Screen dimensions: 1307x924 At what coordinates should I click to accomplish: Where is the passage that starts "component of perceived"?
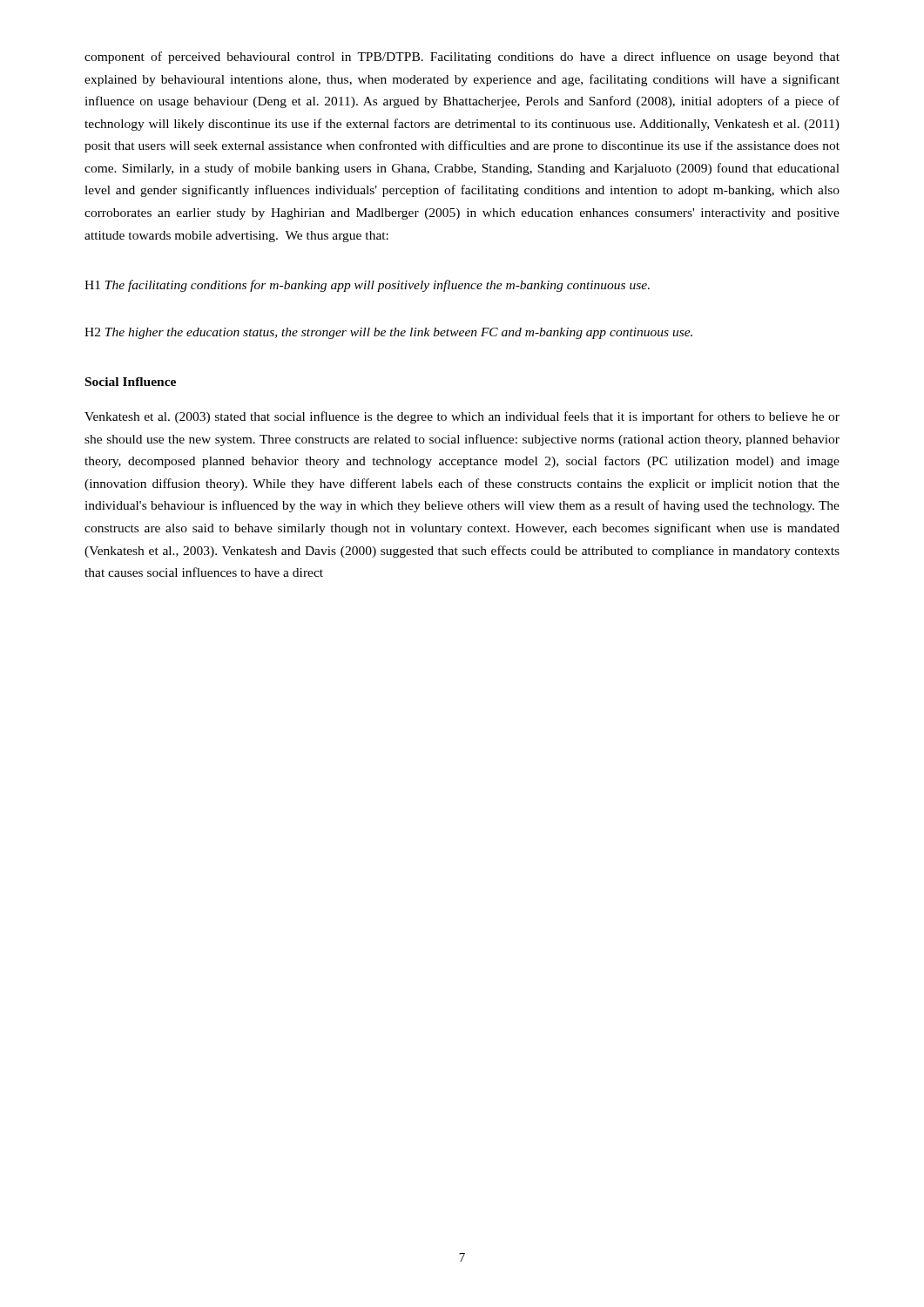click(x=462, y=145)
